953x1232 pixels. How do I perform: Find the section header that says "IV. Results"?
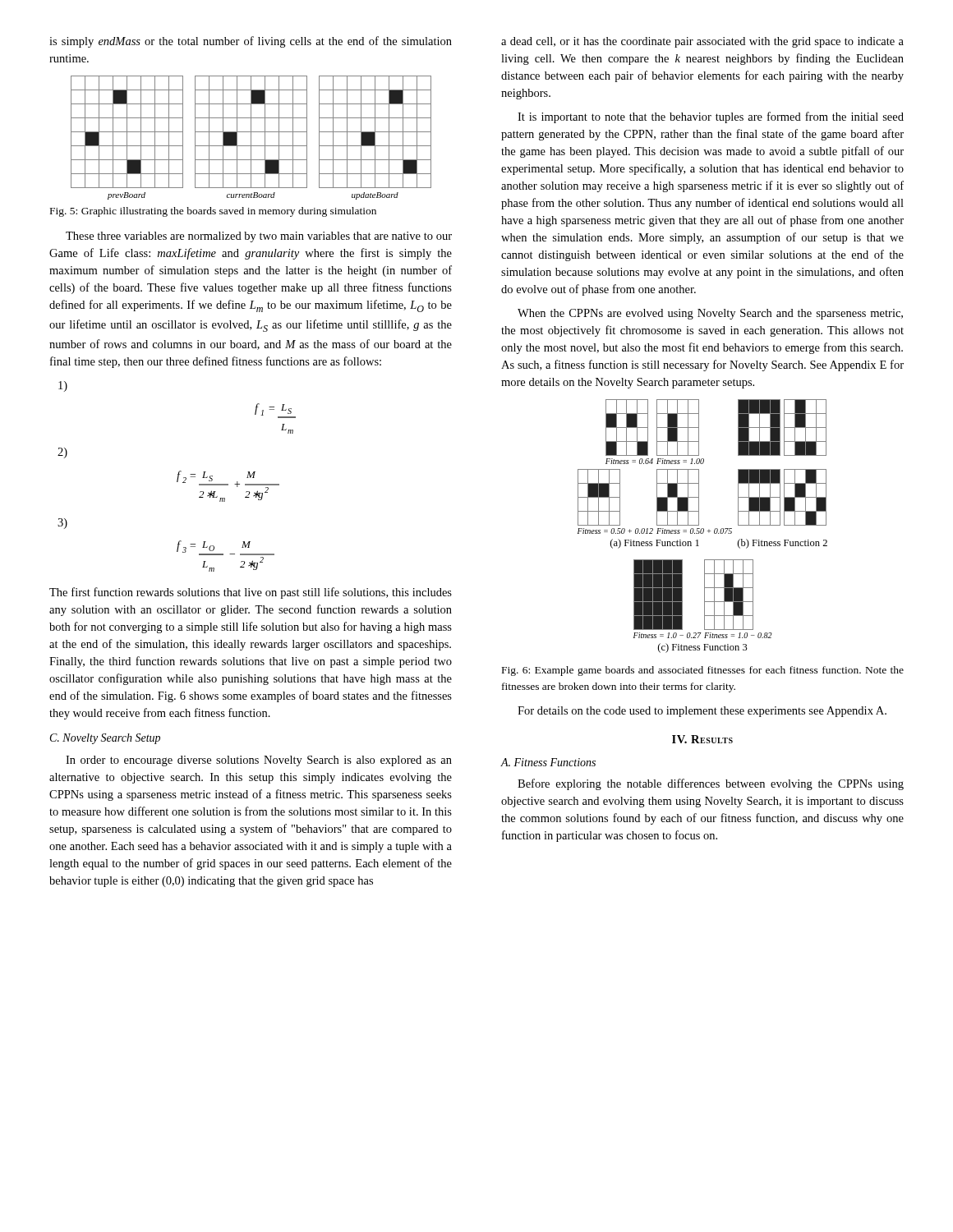(x=702, y=740)
